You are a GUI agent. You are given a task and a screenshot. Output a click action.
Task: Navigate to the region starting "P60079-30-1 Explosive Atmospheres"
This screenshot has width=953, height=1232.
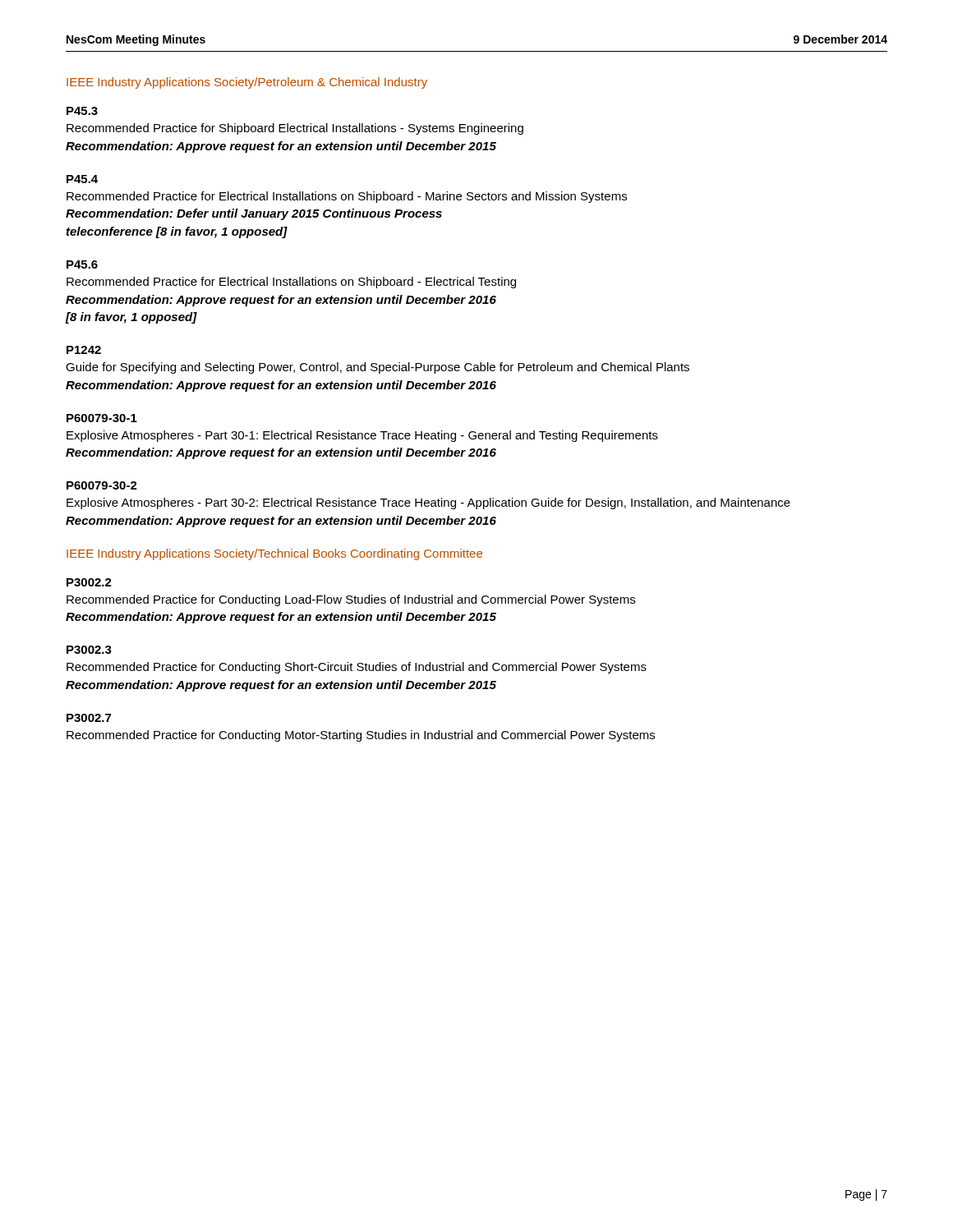[x=476, y=436]
